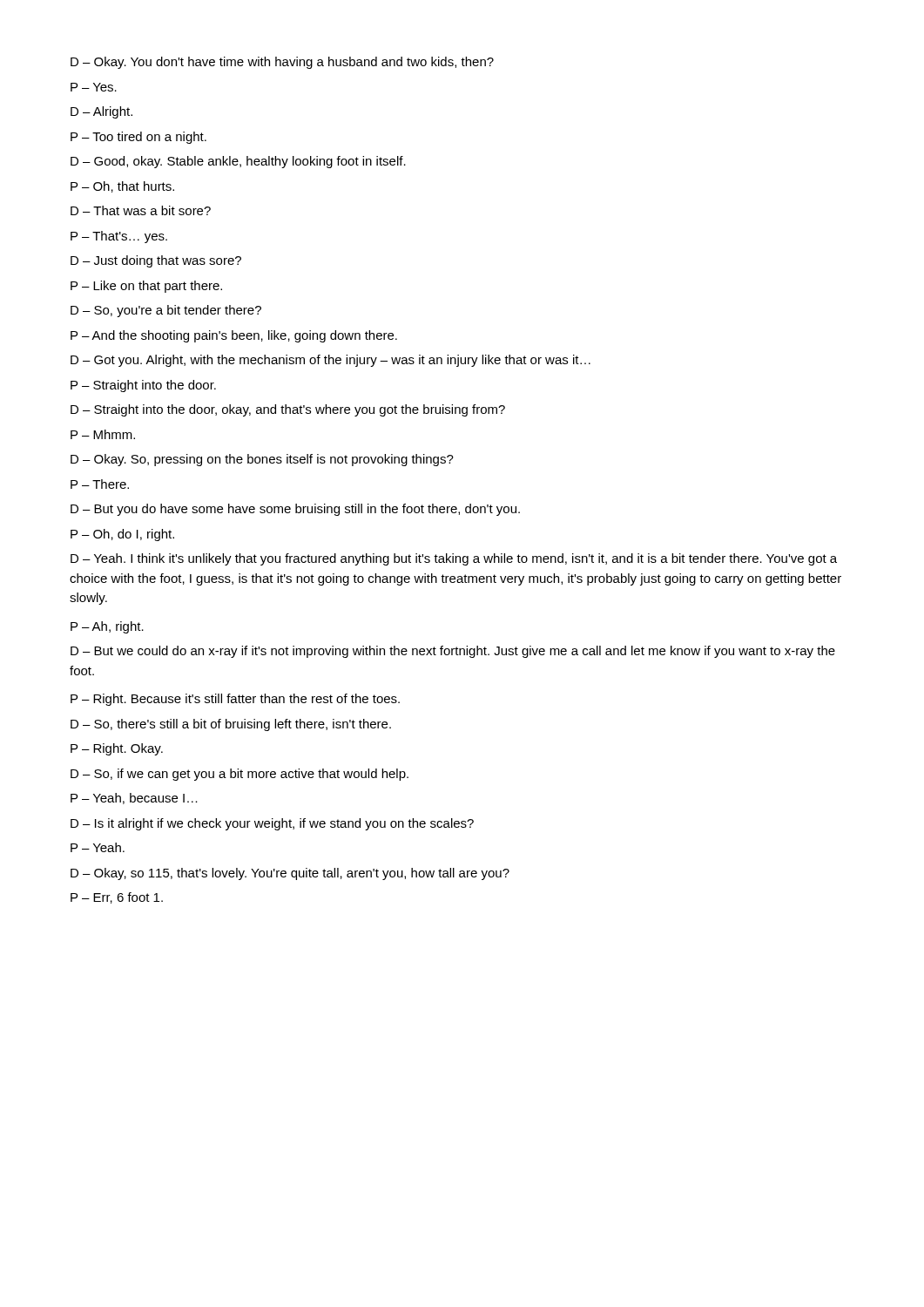
Task: Point to "P – Yeah."
Action: tap(98, 847)
